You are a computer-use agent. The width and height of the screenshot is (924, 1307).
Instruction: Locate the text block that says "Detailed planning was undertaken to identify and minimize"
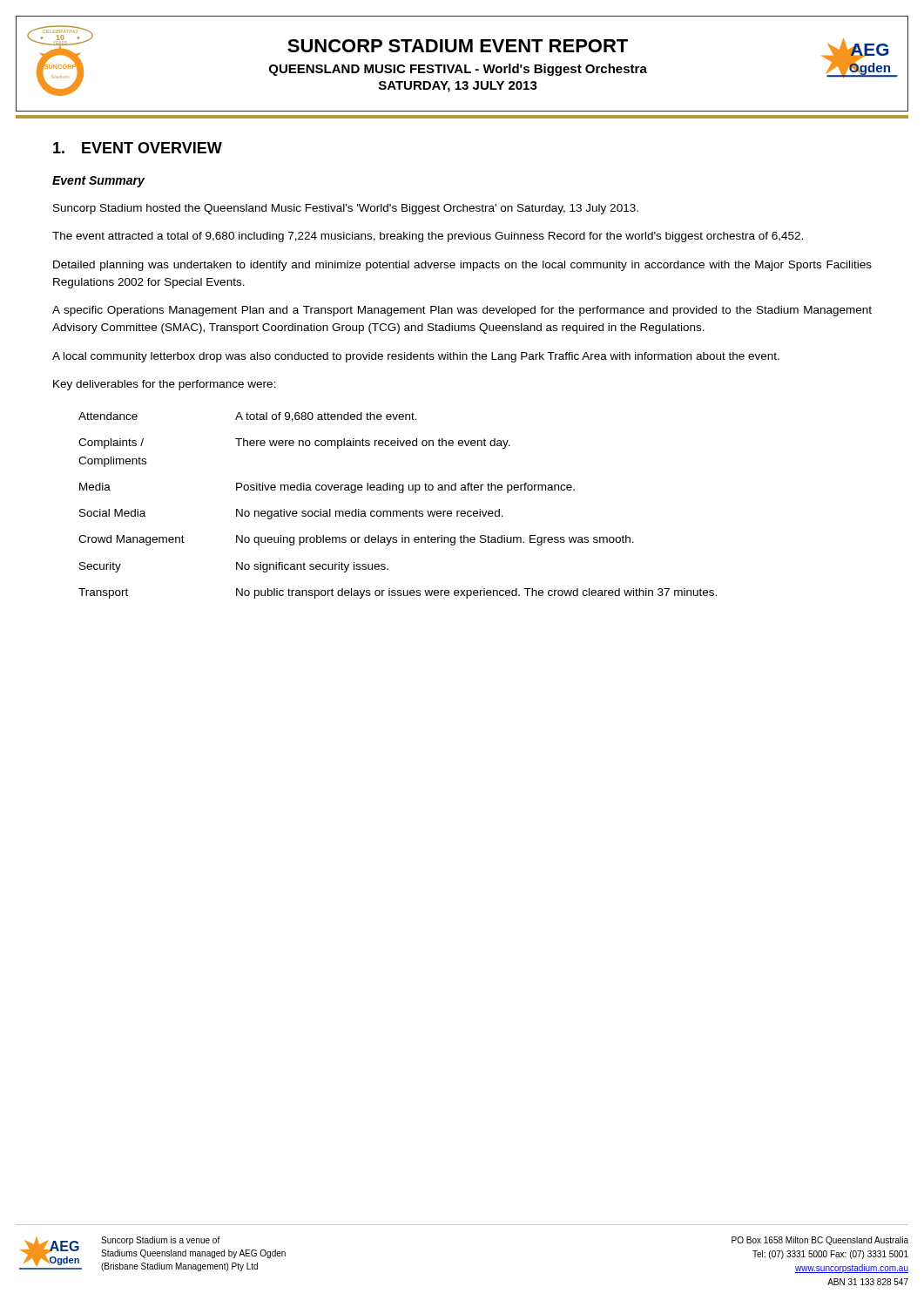tap(462, 273)
